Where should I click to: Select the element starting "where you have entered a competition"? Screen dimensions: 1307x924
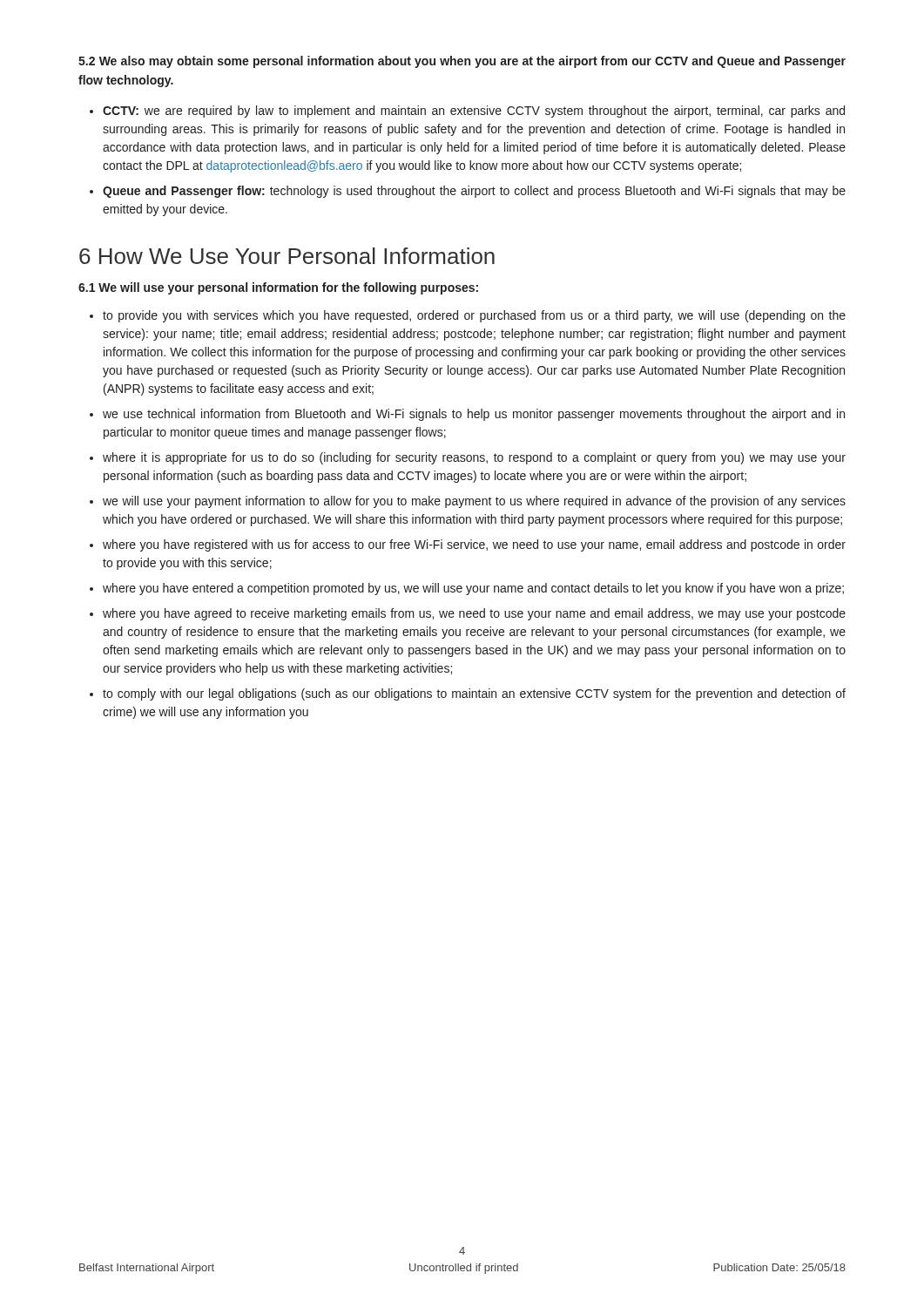pyautogui.click(x=474, y=588)
